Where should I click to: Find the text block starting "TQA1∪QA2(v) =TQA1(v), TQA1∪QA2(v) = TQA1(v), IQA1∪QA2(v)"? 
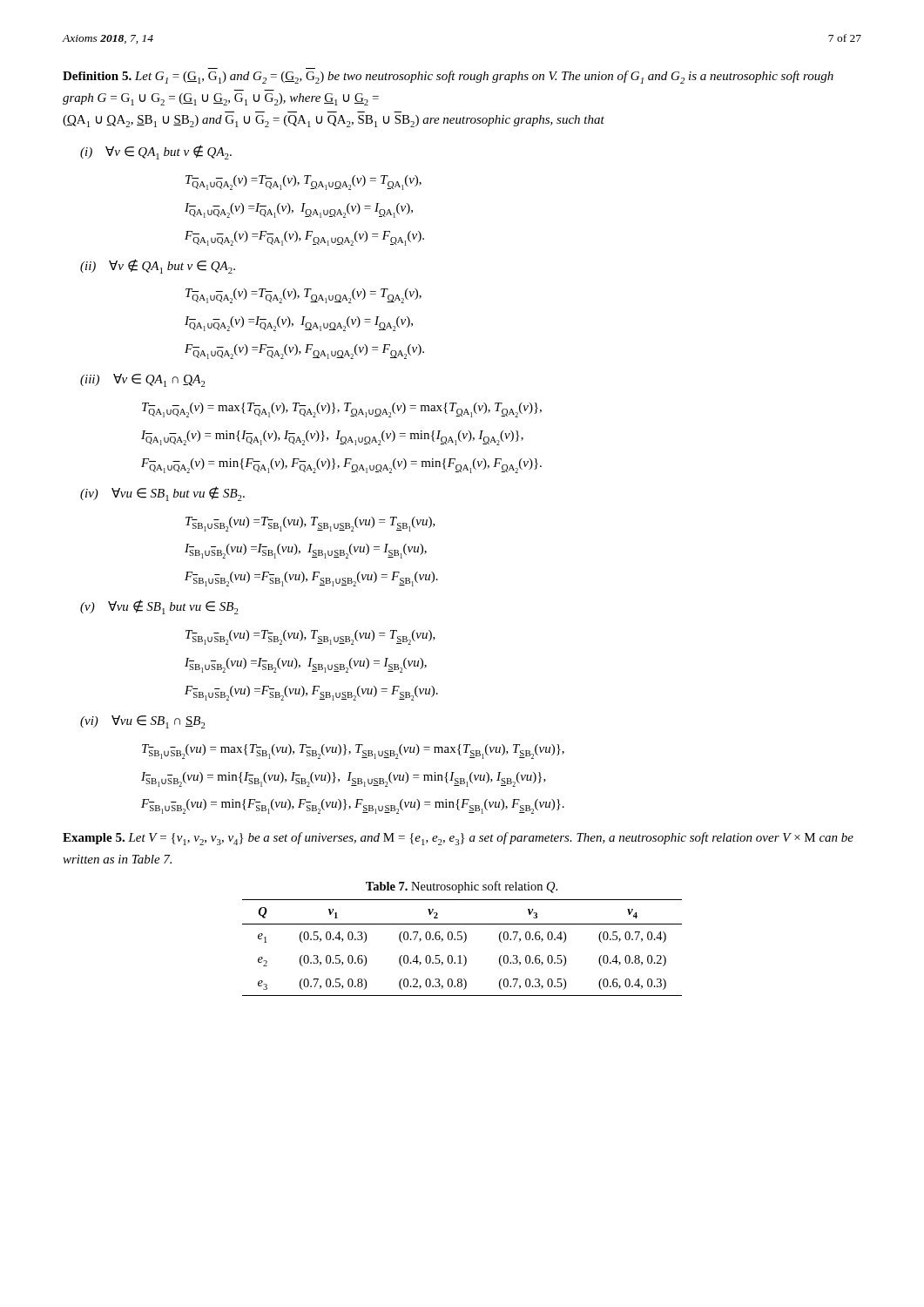click(x=304, y=183)
